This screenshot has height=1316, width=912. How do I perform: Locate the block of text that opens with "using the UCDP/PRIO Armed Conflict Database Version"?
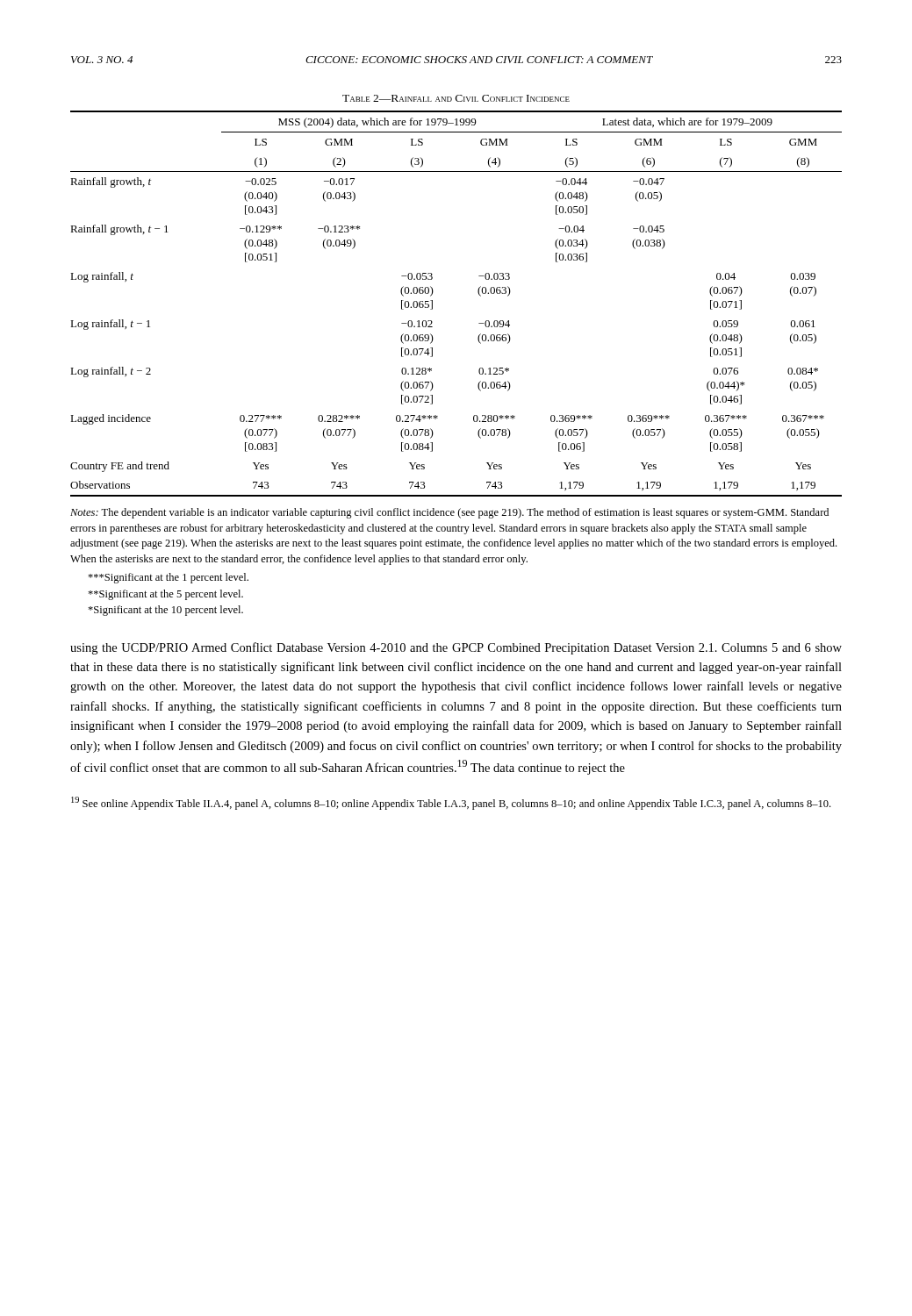[456, 707]
